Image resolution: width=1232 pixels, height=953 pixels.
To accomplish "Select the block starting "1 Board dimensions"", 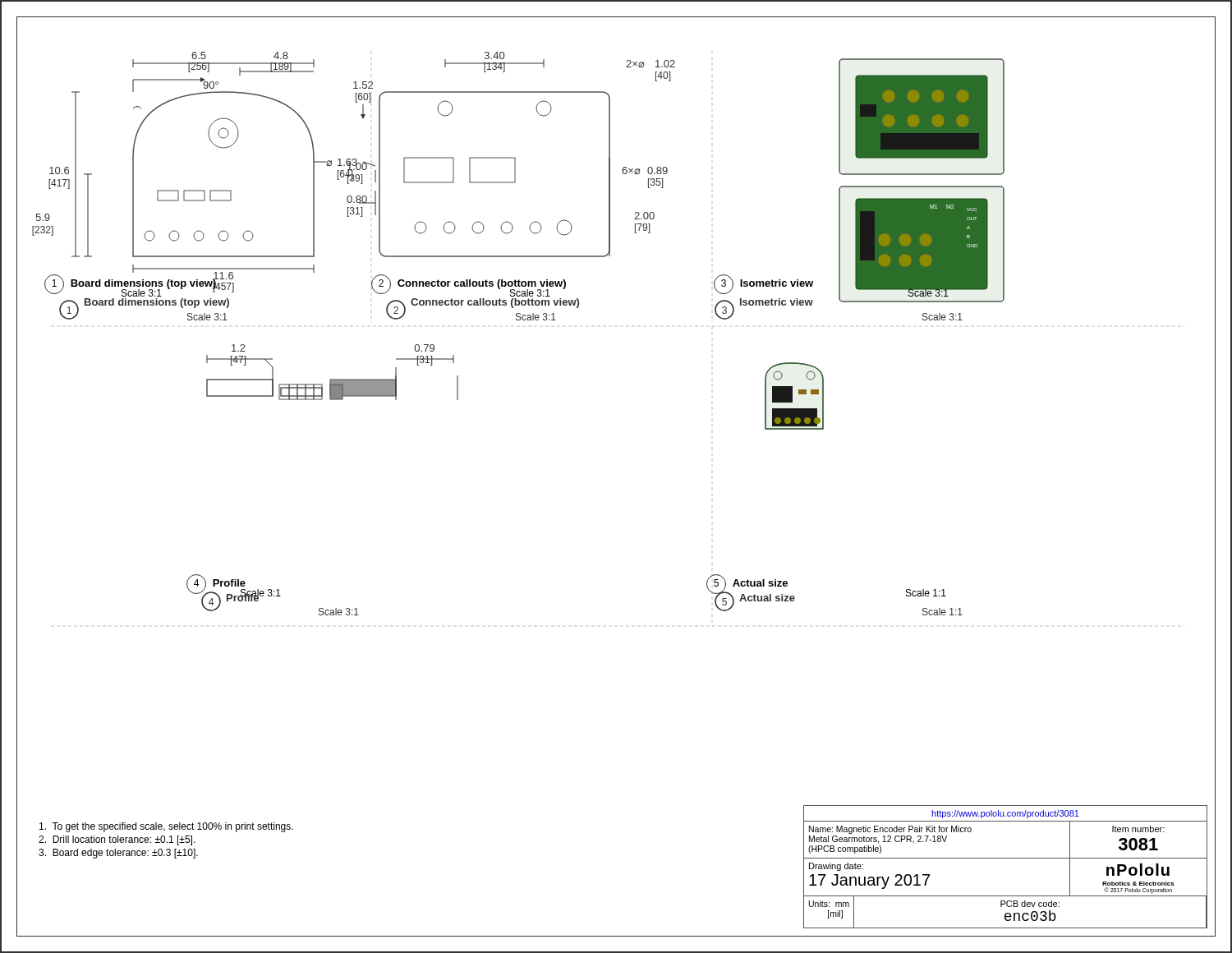I will [x=130, y=284].
